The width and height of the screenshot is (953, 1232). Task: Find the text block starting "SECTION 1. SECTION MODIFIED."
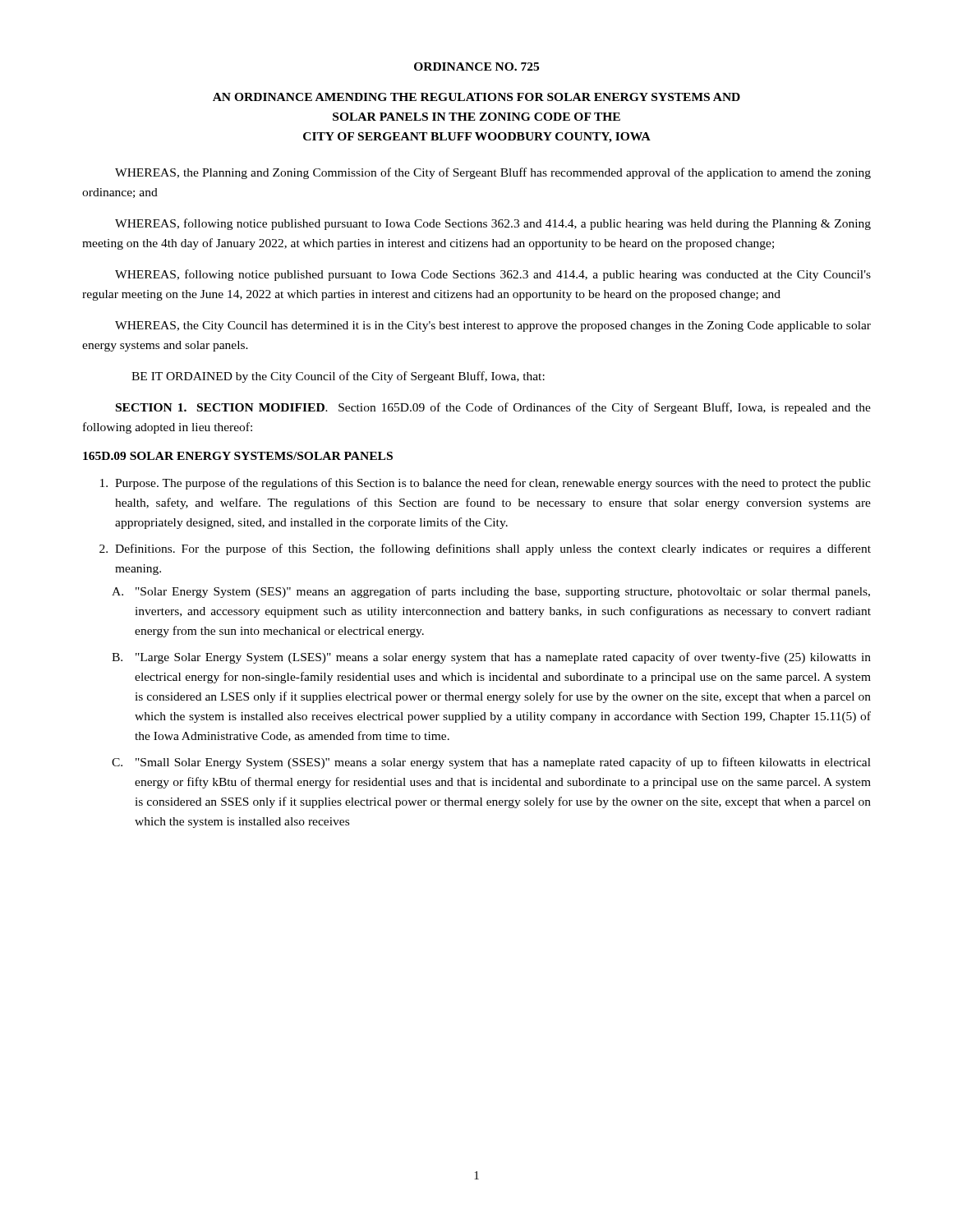click(x=476, y=417)
